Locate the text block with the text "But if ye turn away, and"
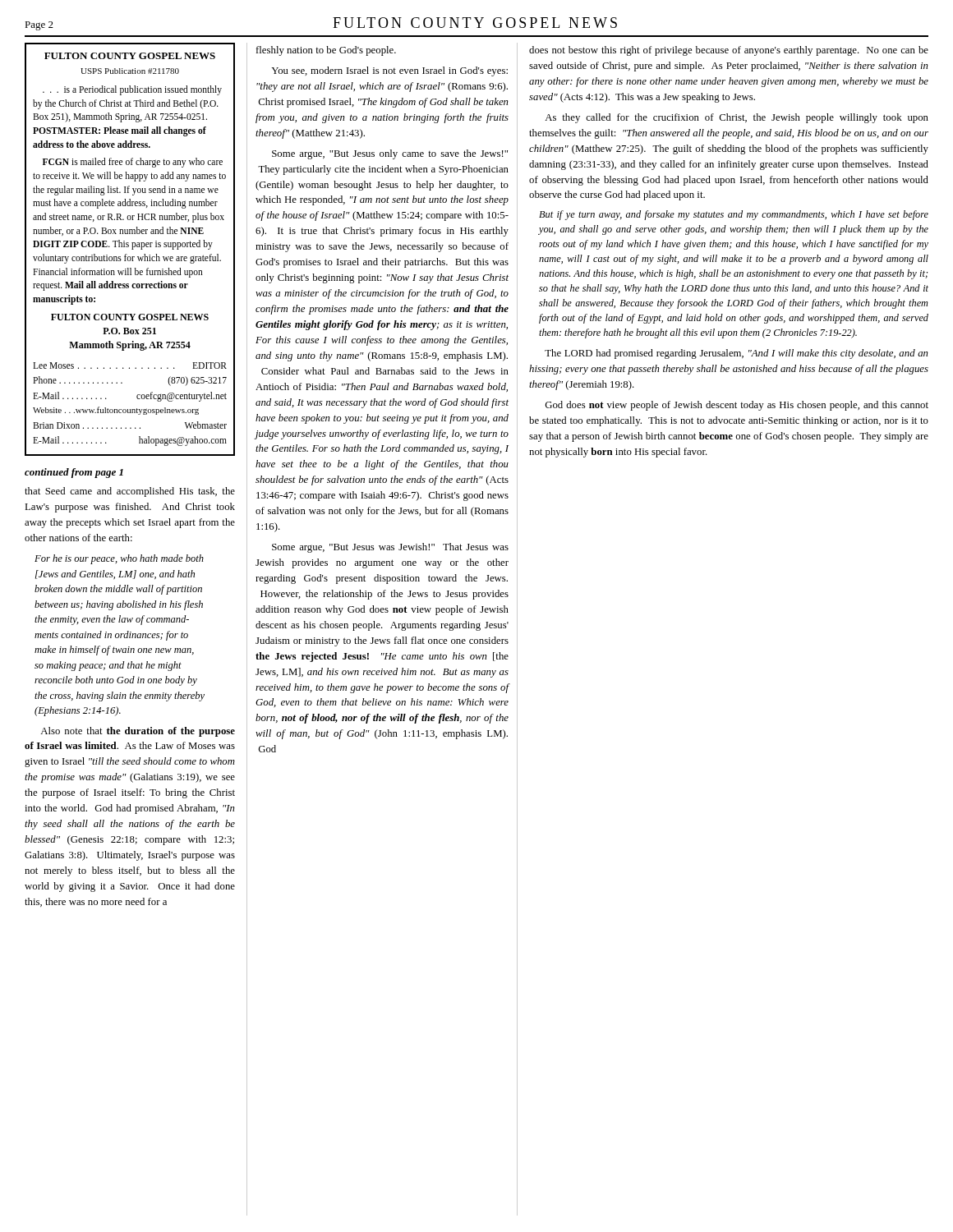Screen dimensions: 1232x953 tap(734, 274)
